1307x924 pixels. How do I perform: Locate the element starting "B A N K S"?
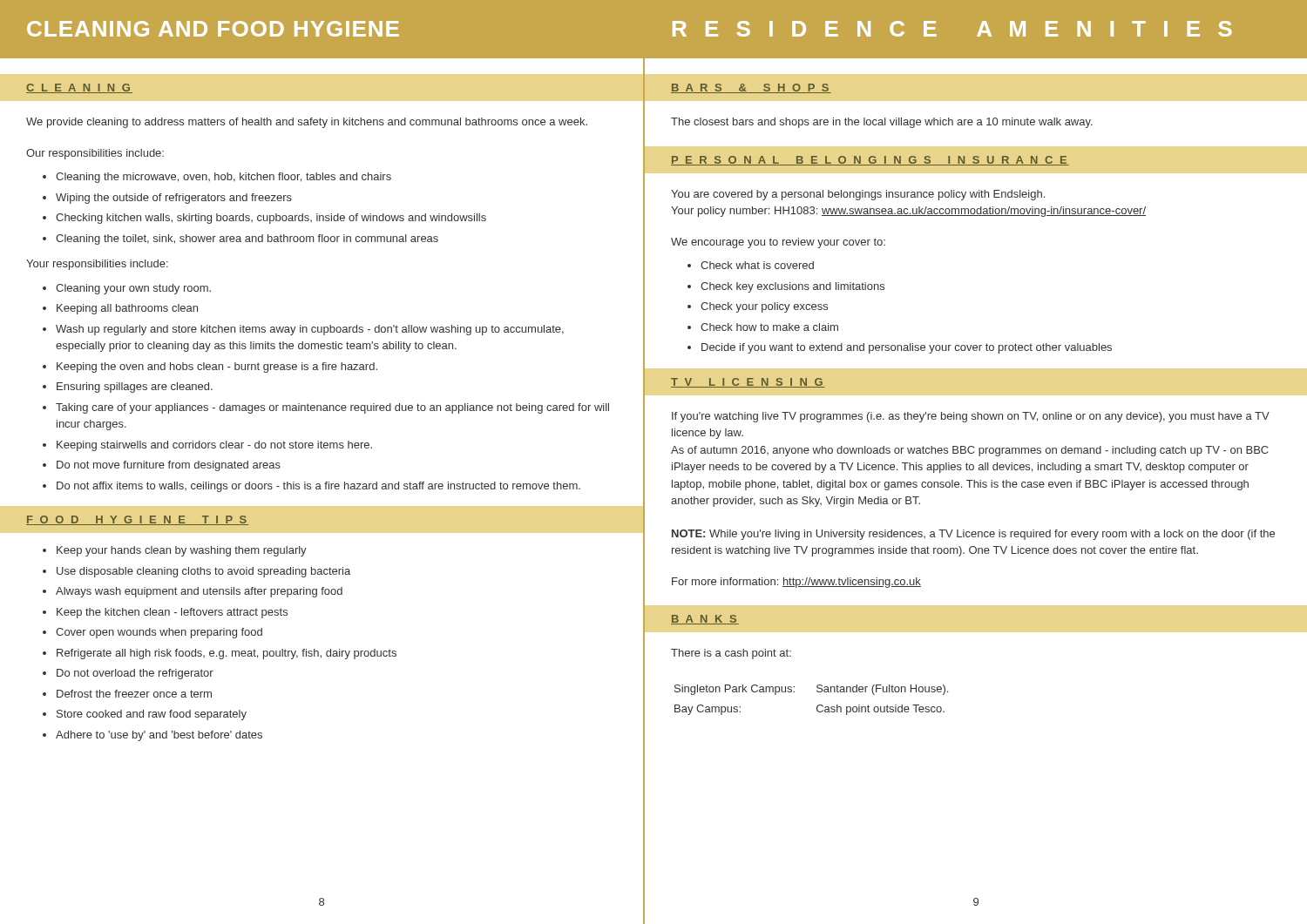(x=705, y=619)
